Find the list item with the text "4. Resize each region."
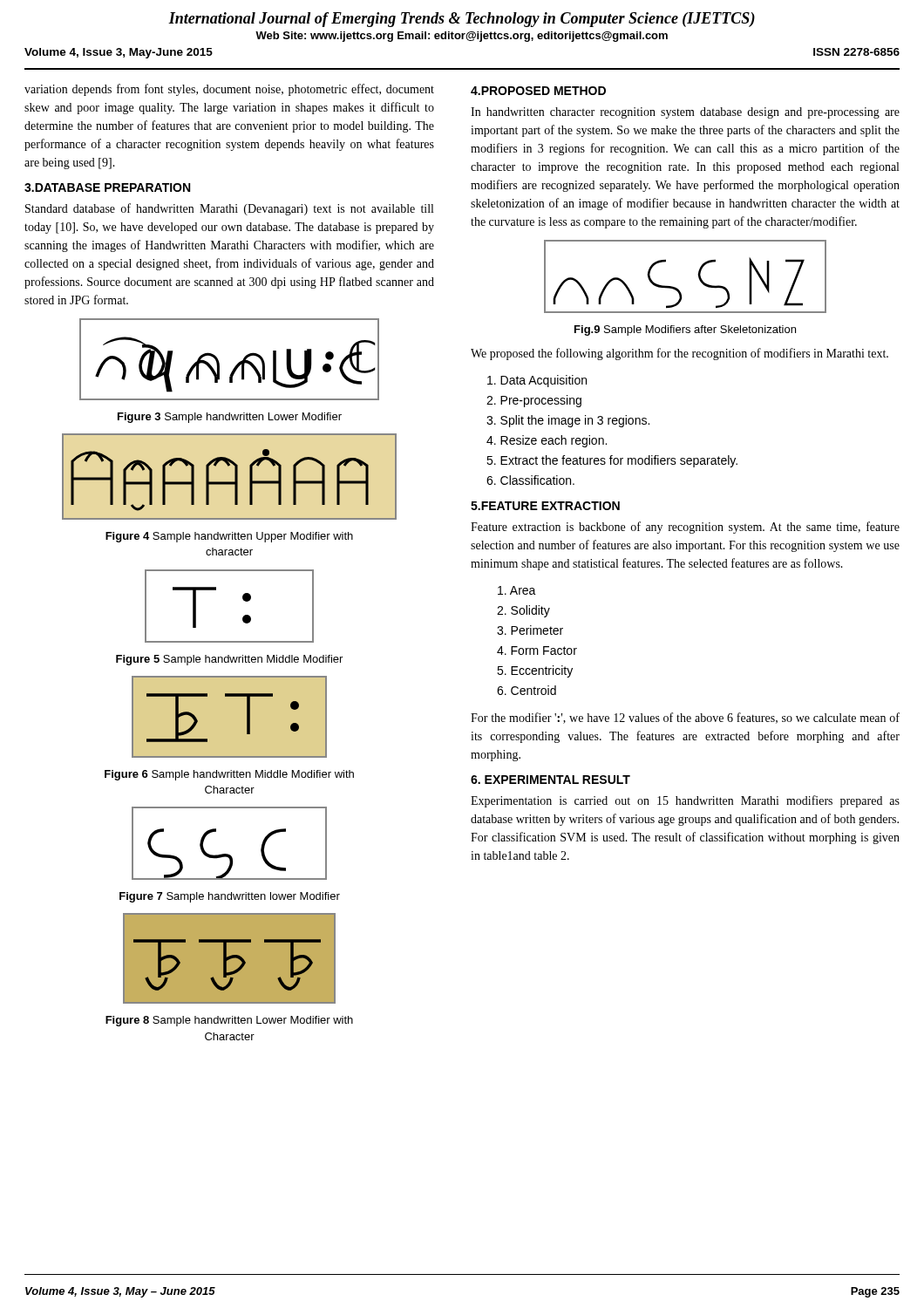The height and width of the screenshot is (1308, 924). click(x=547, y=441)
